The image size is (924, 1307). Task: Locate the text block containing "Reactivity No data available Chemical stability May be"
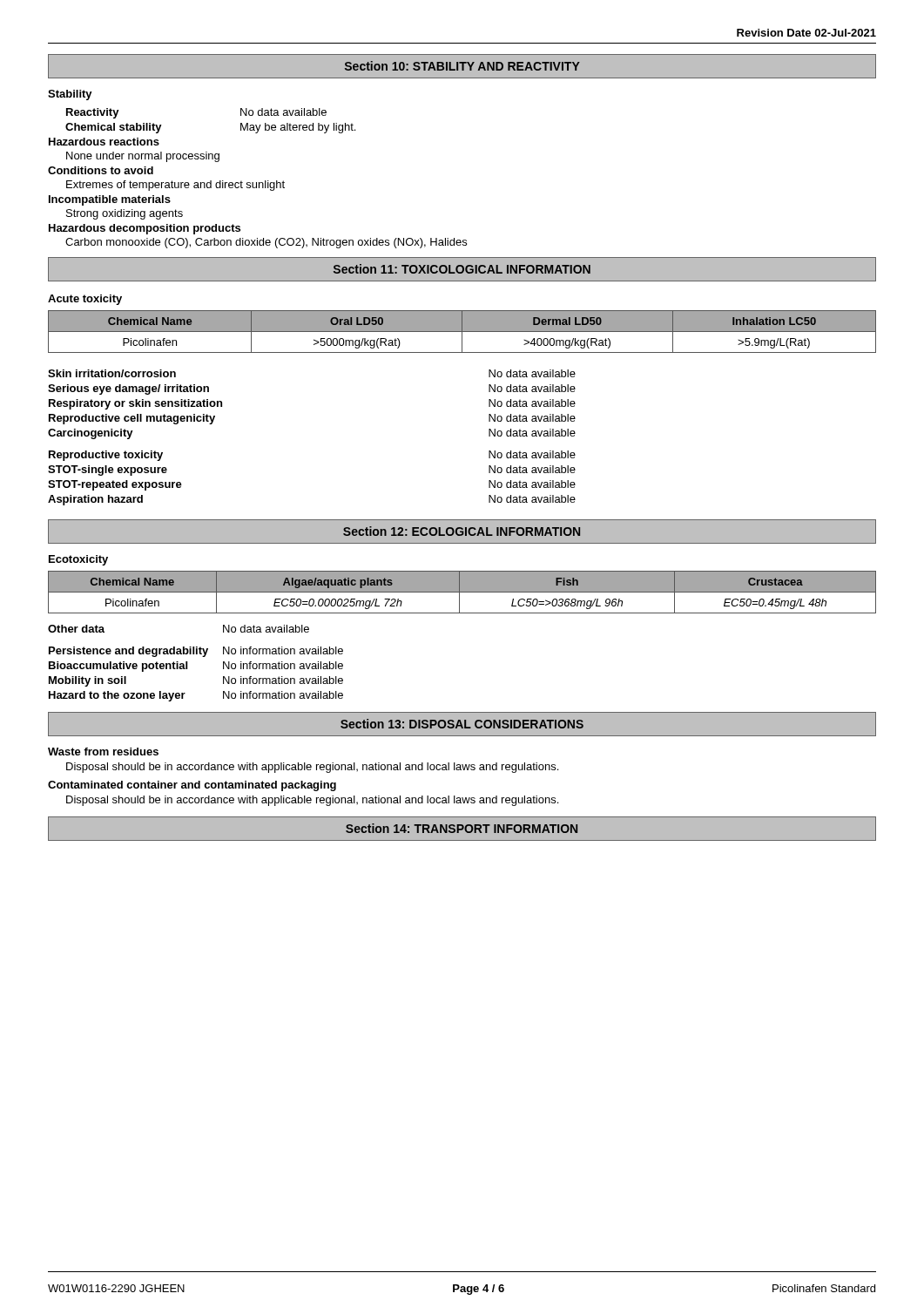tap(97, 113)
